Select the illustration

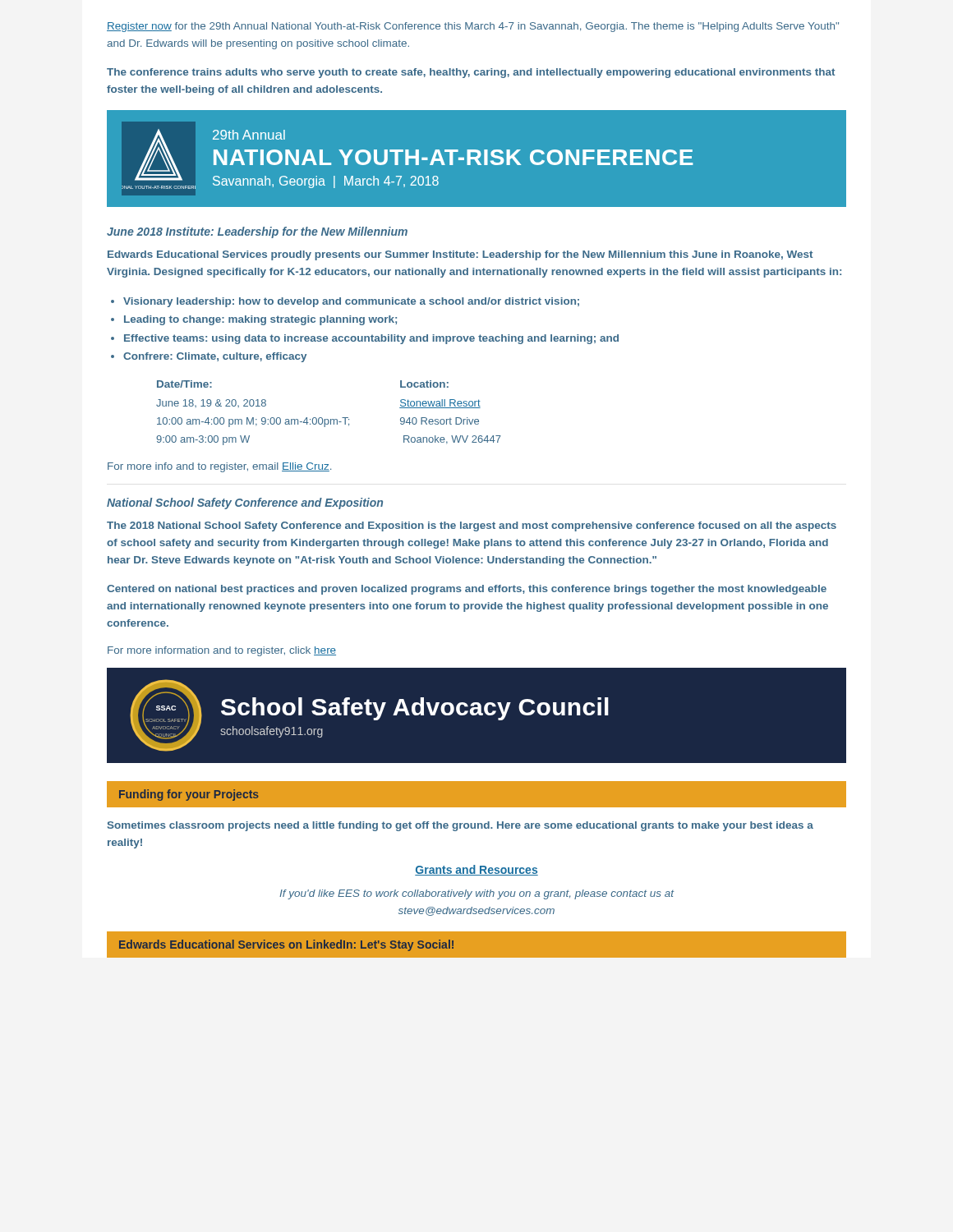pyautogui.click(x=476, y=158)
